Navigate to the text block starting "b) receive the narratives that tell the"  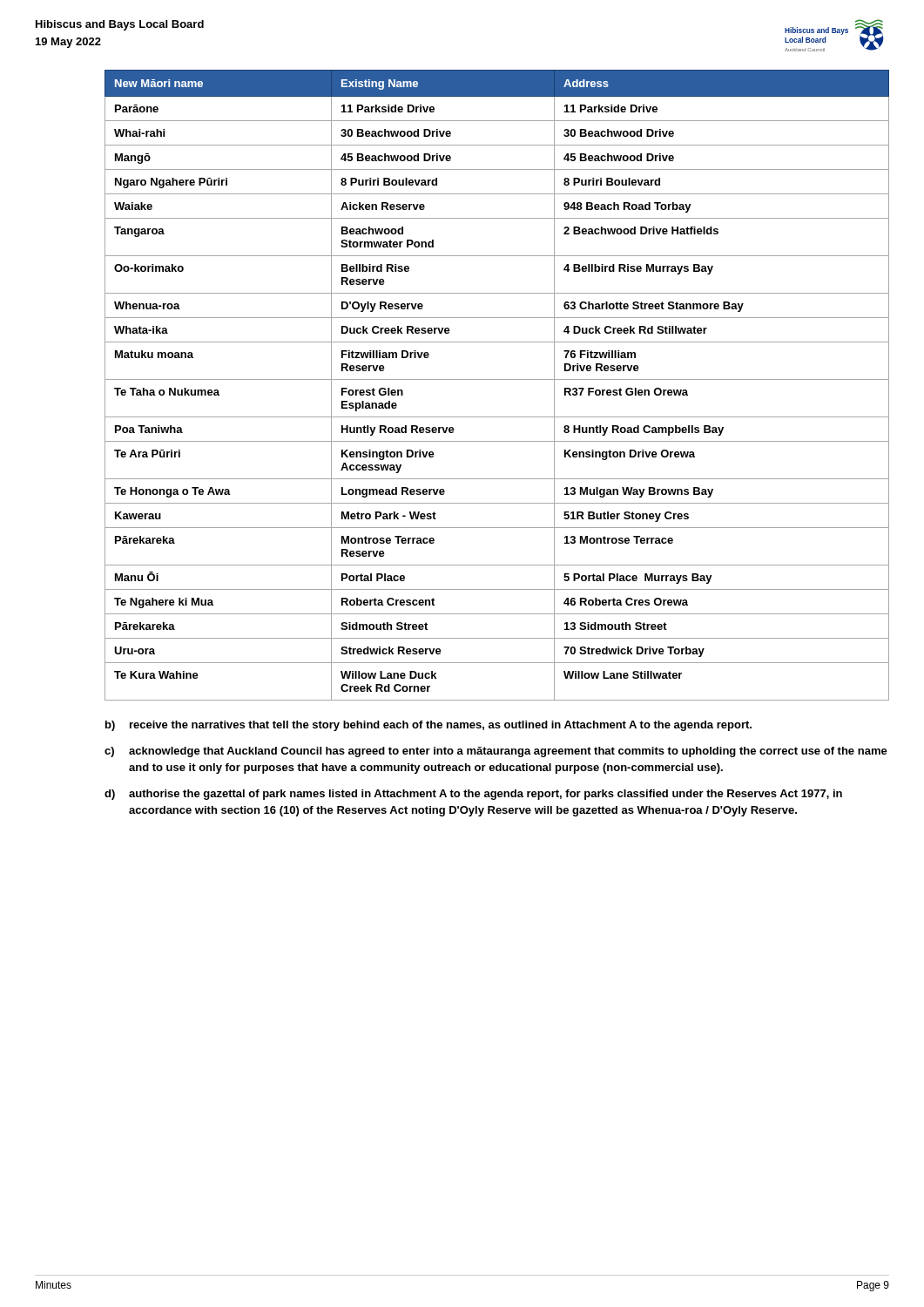pos(428,725)
